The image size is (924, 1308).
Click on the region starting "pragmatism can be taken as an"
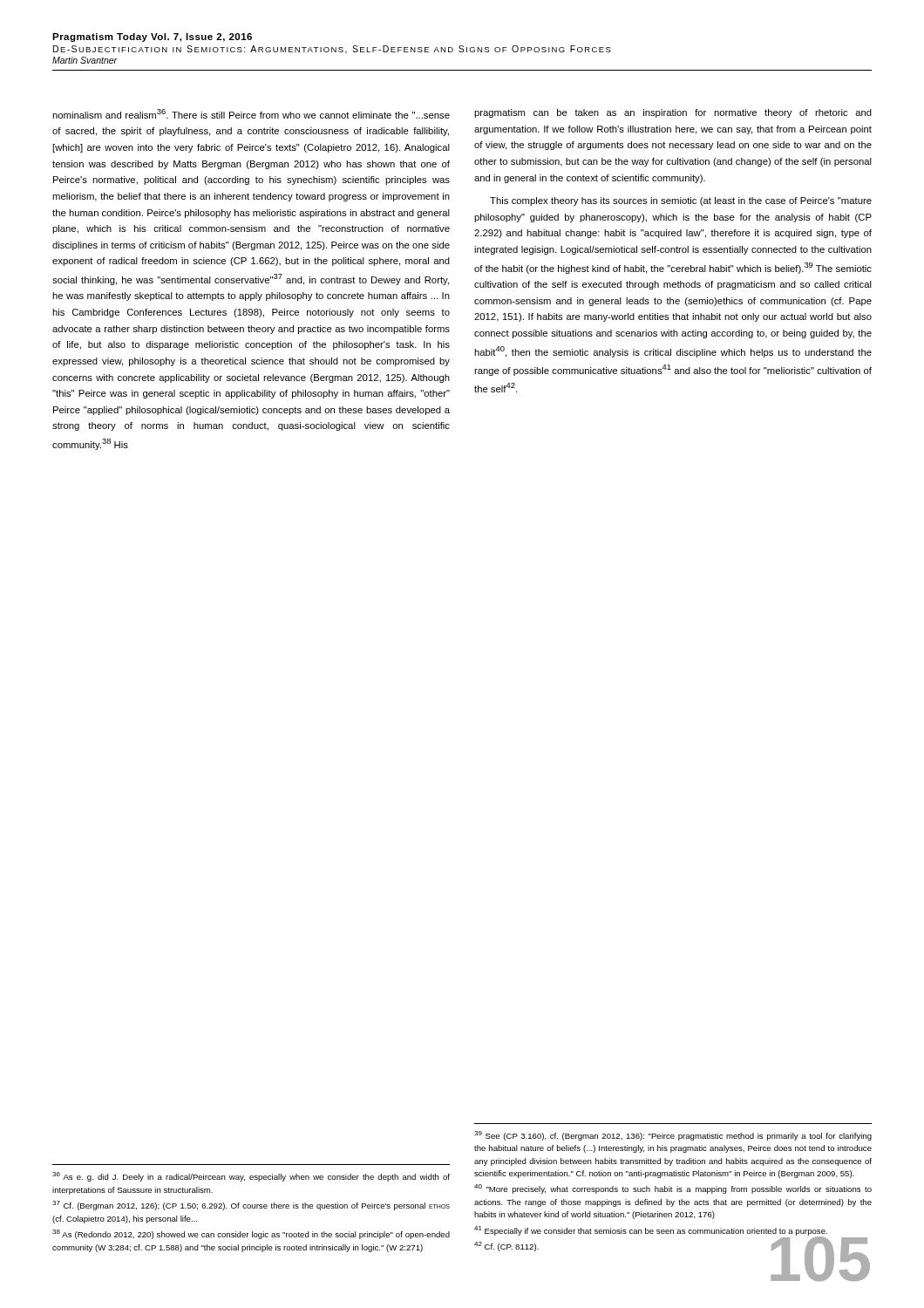673,251
